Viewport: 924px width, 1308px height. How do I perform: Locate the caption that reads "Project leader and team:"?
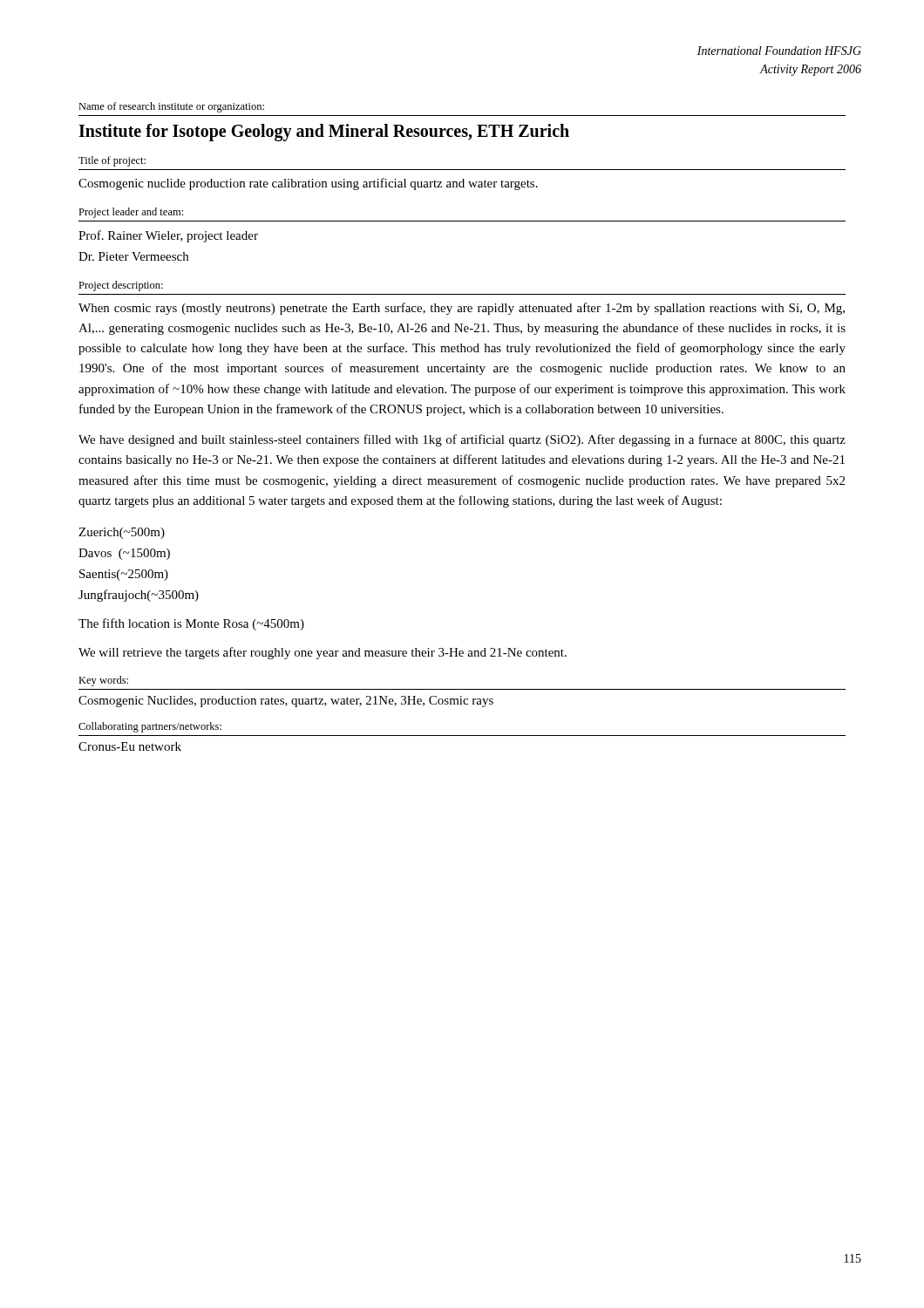[131, 211]
